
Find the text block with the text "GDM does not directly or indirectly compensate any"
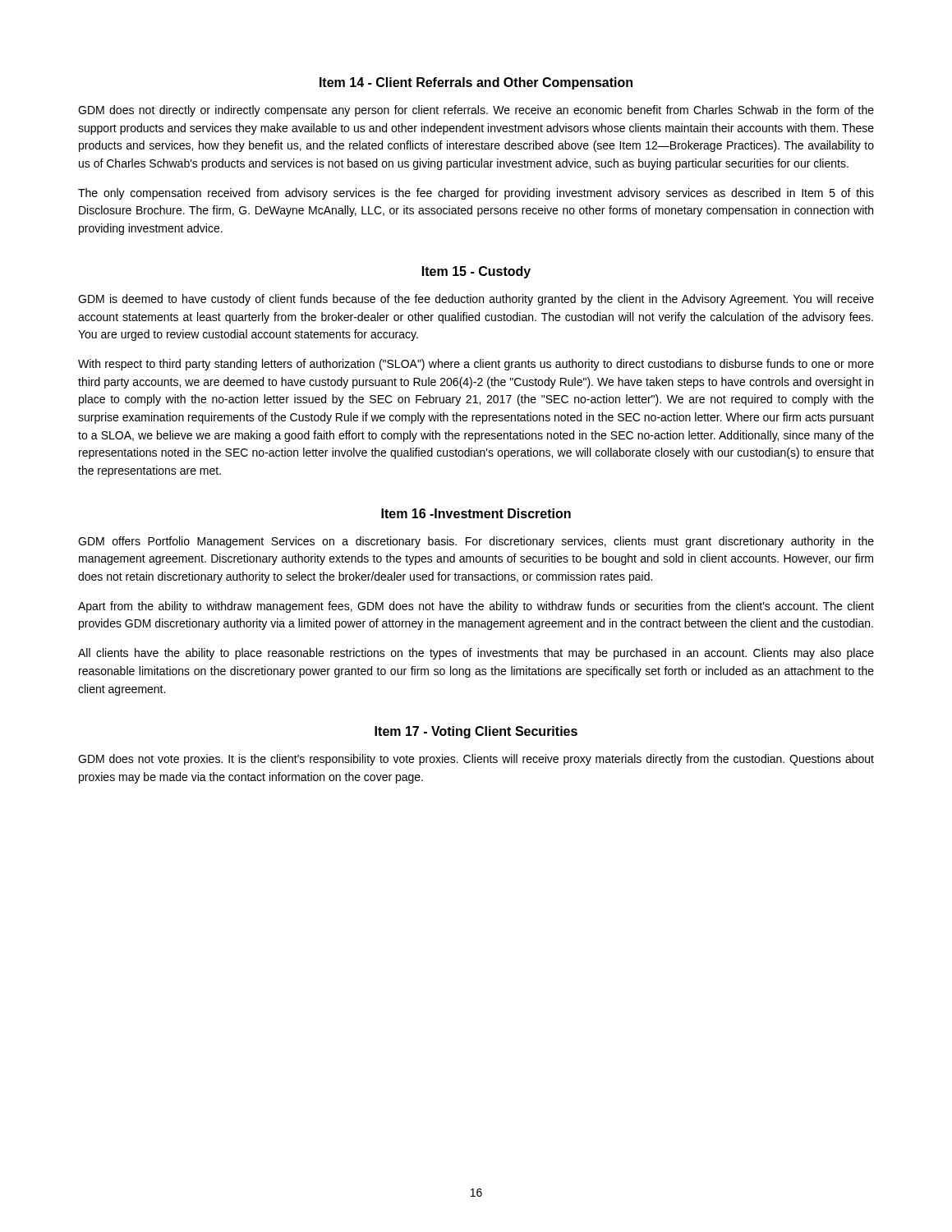[476, 137]
